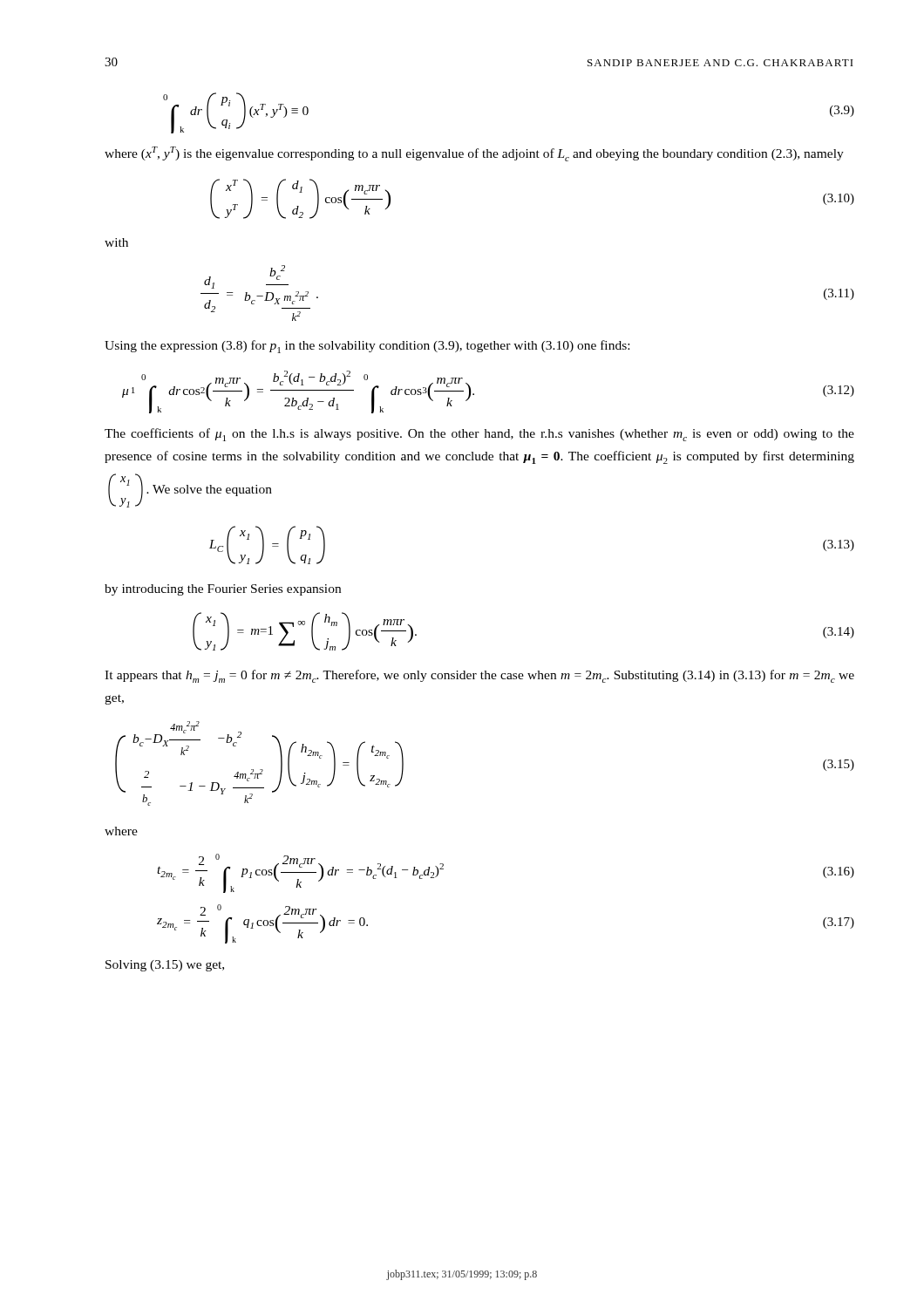
Task: Locate the region starting "xT yT = d1 d2 cos ( mcπr"
Action: [299, 192]
